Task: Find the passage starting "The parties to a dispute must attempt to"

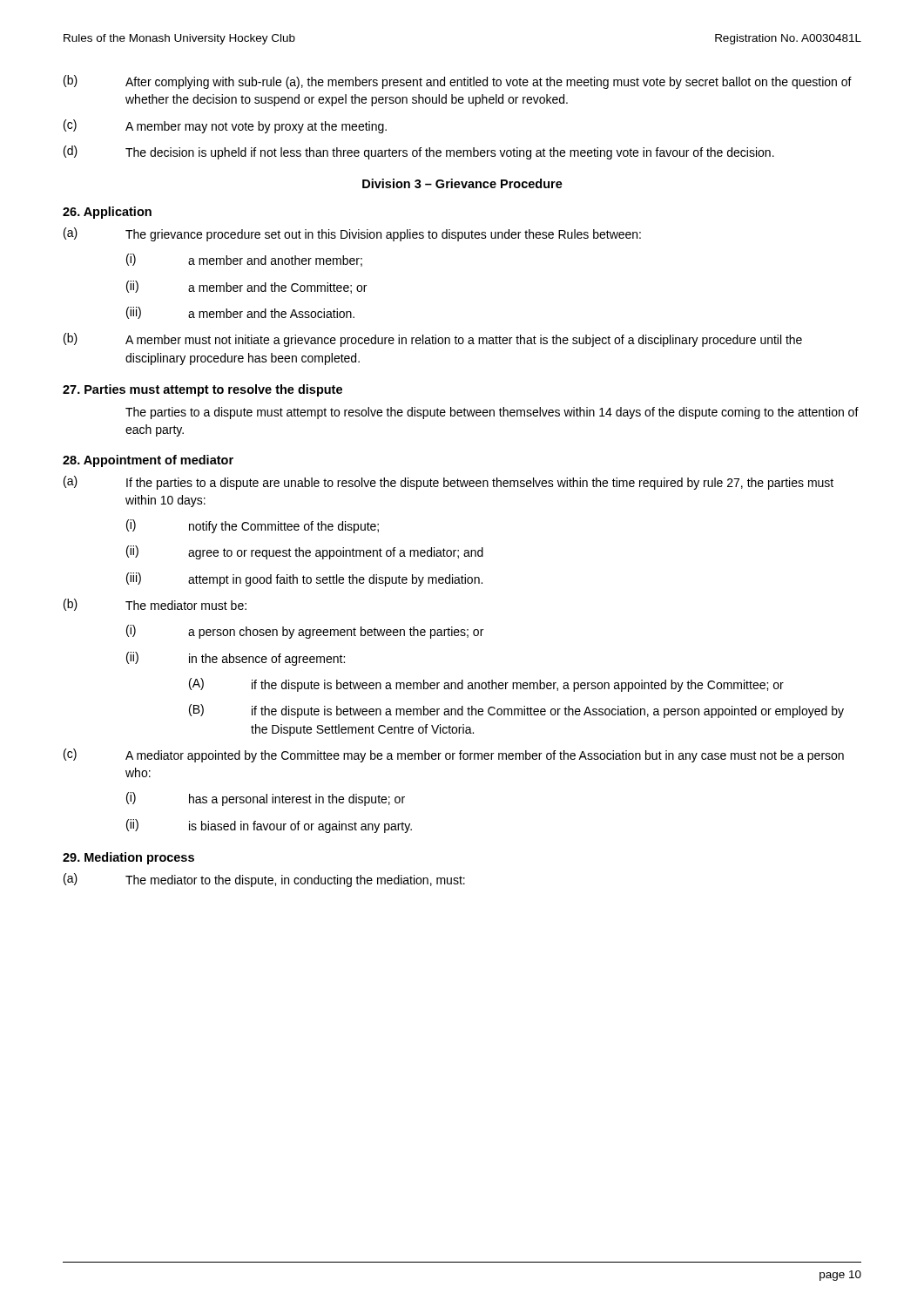Action: click(492, 421)
